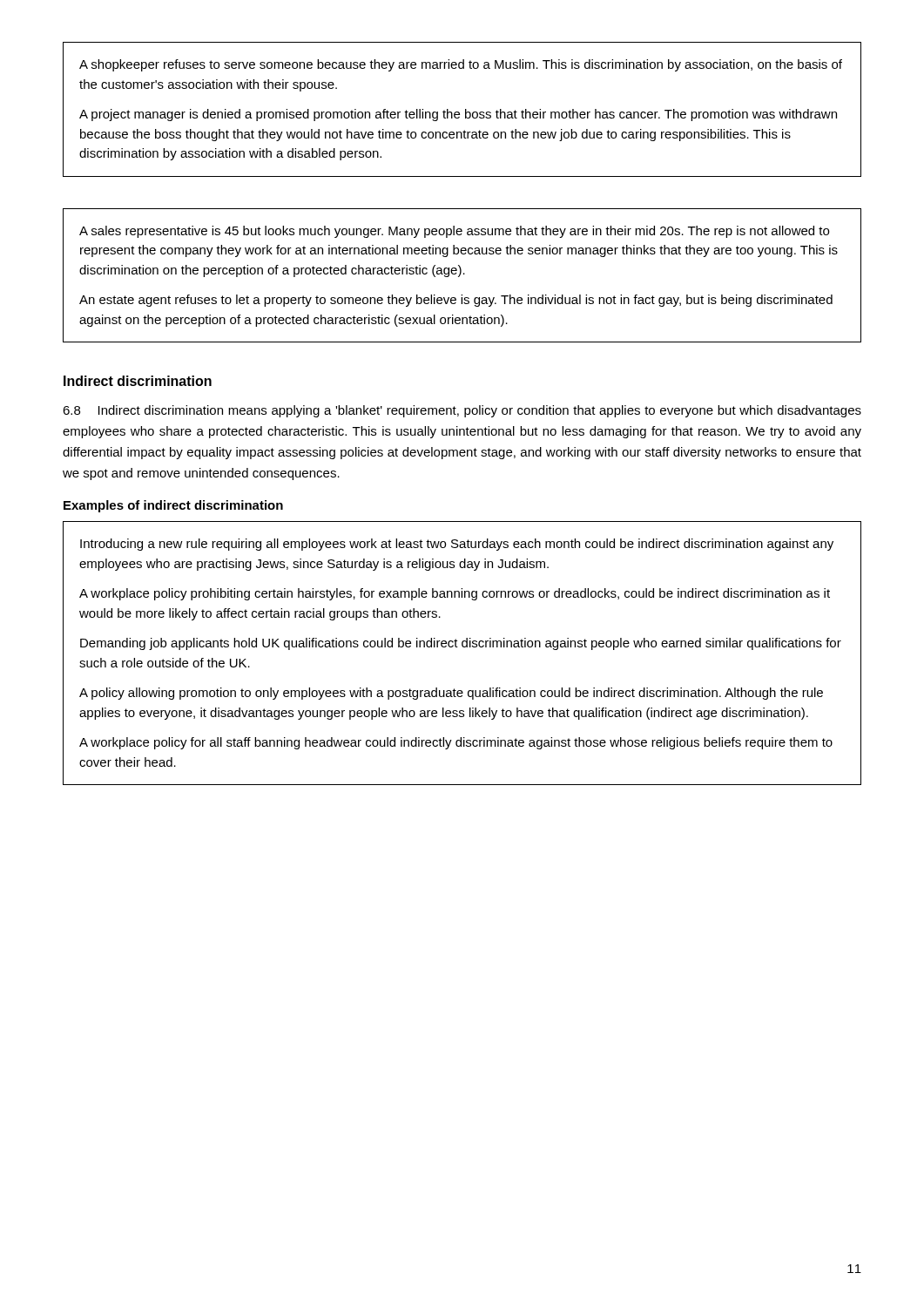
Task: Select the text starting "A shopkeeper refuses"
Action: point(462,109)
